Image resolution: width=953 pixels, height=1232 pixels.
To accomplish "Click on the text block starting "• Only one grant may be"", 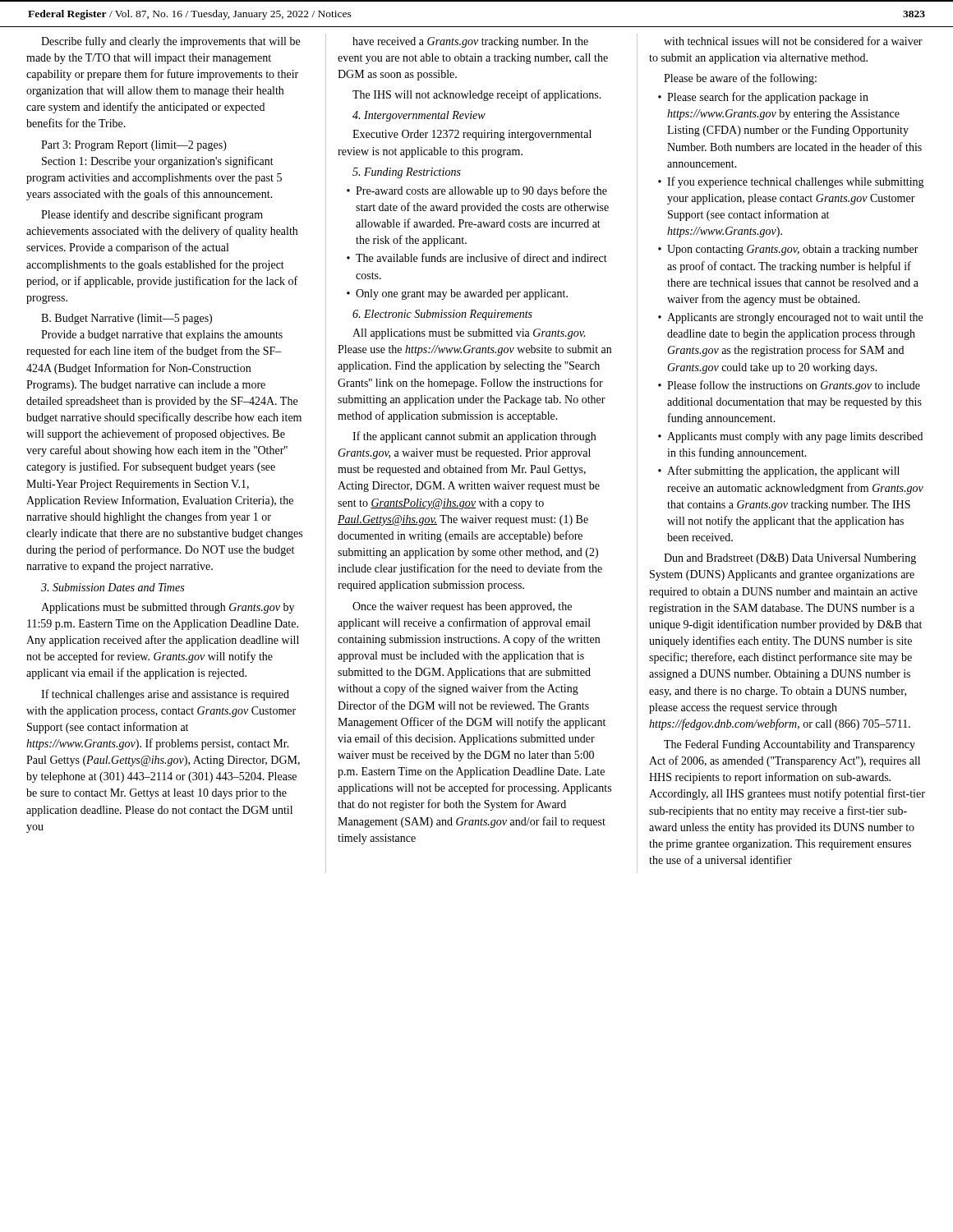I will tap(476, 294).
